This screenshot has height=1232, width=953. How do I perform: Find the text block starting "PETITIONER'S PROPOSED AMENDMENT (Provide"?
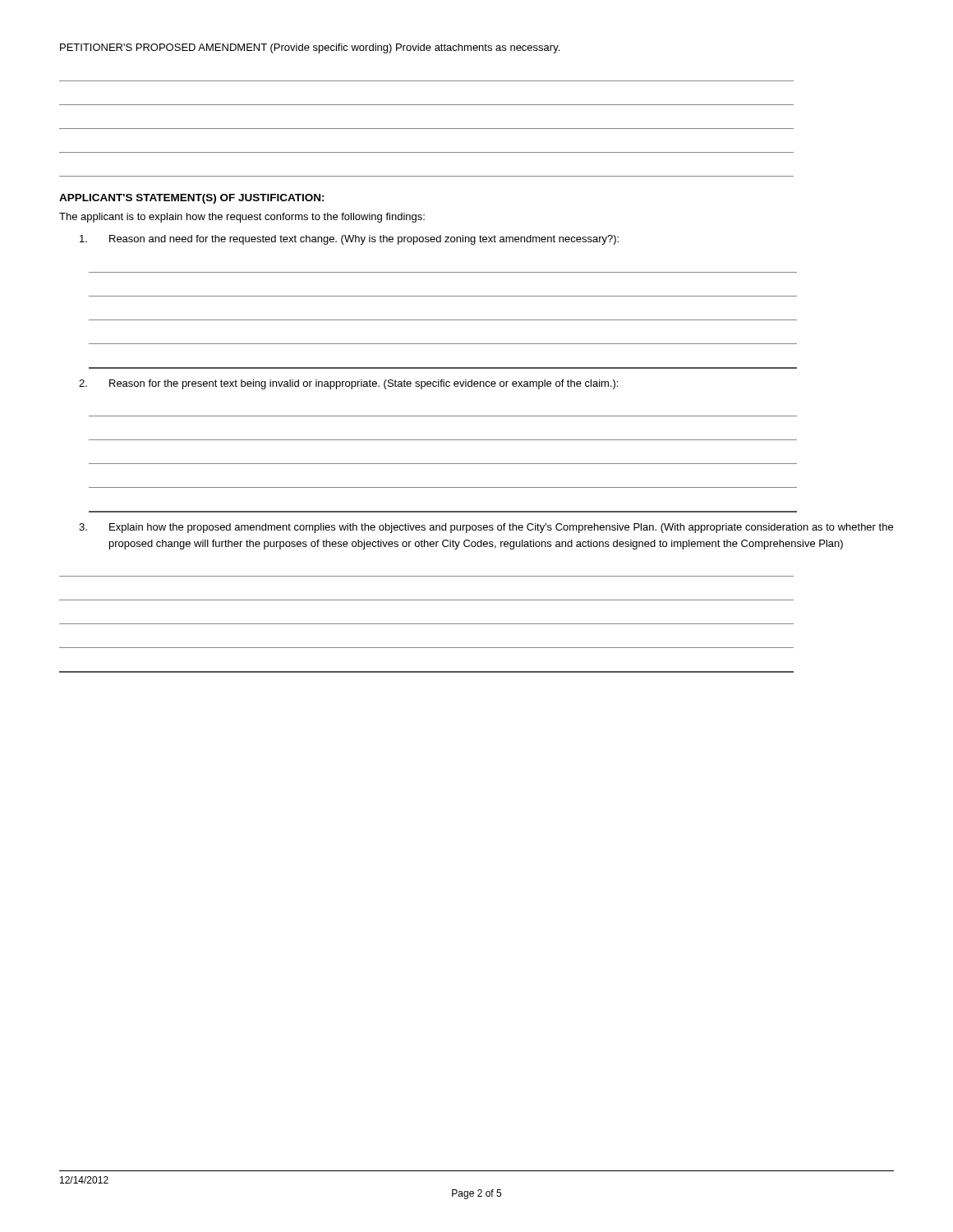coord(310,47)
